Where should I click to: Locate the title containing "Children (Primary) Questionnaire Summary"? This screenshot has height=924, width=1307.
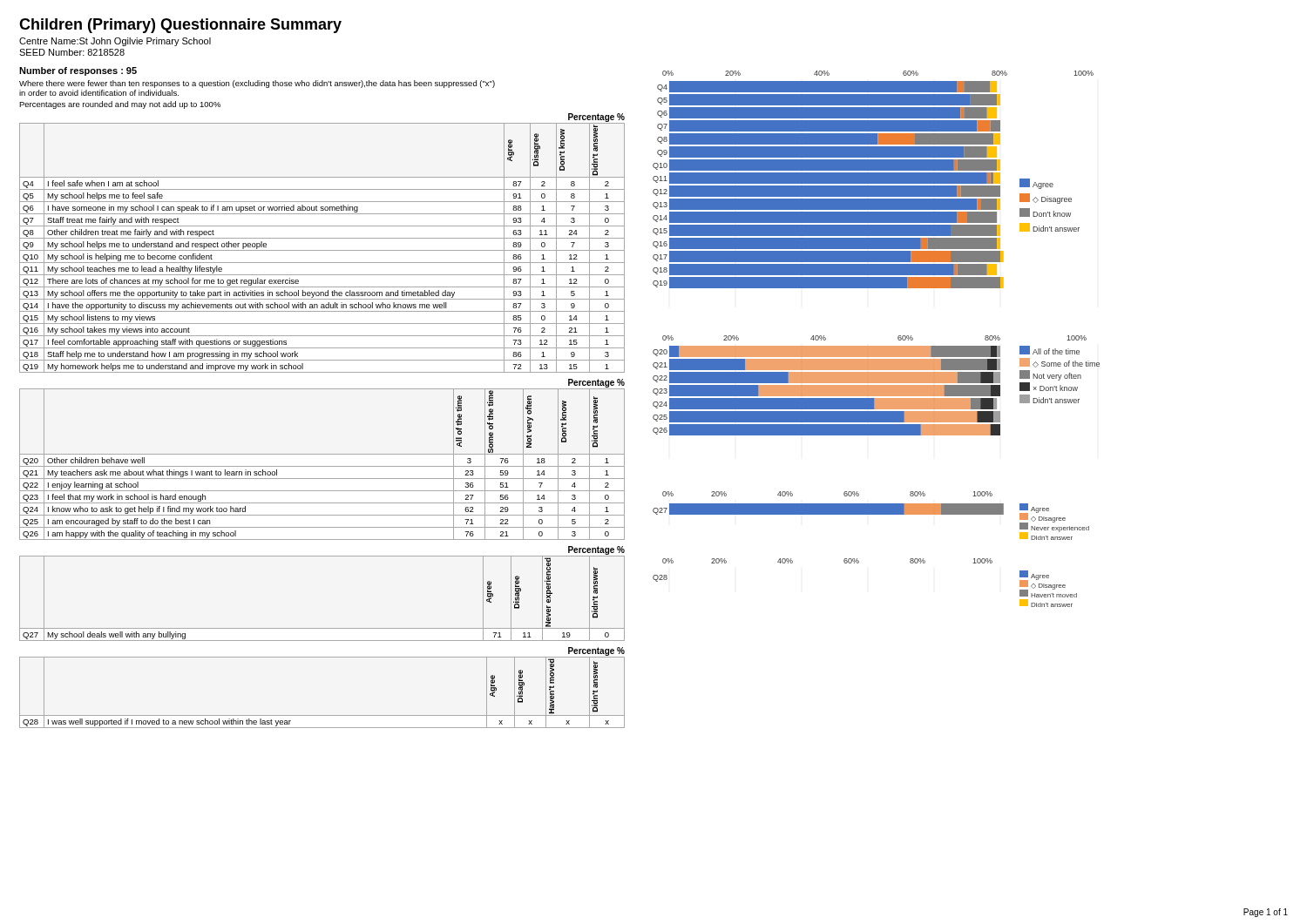180,24
